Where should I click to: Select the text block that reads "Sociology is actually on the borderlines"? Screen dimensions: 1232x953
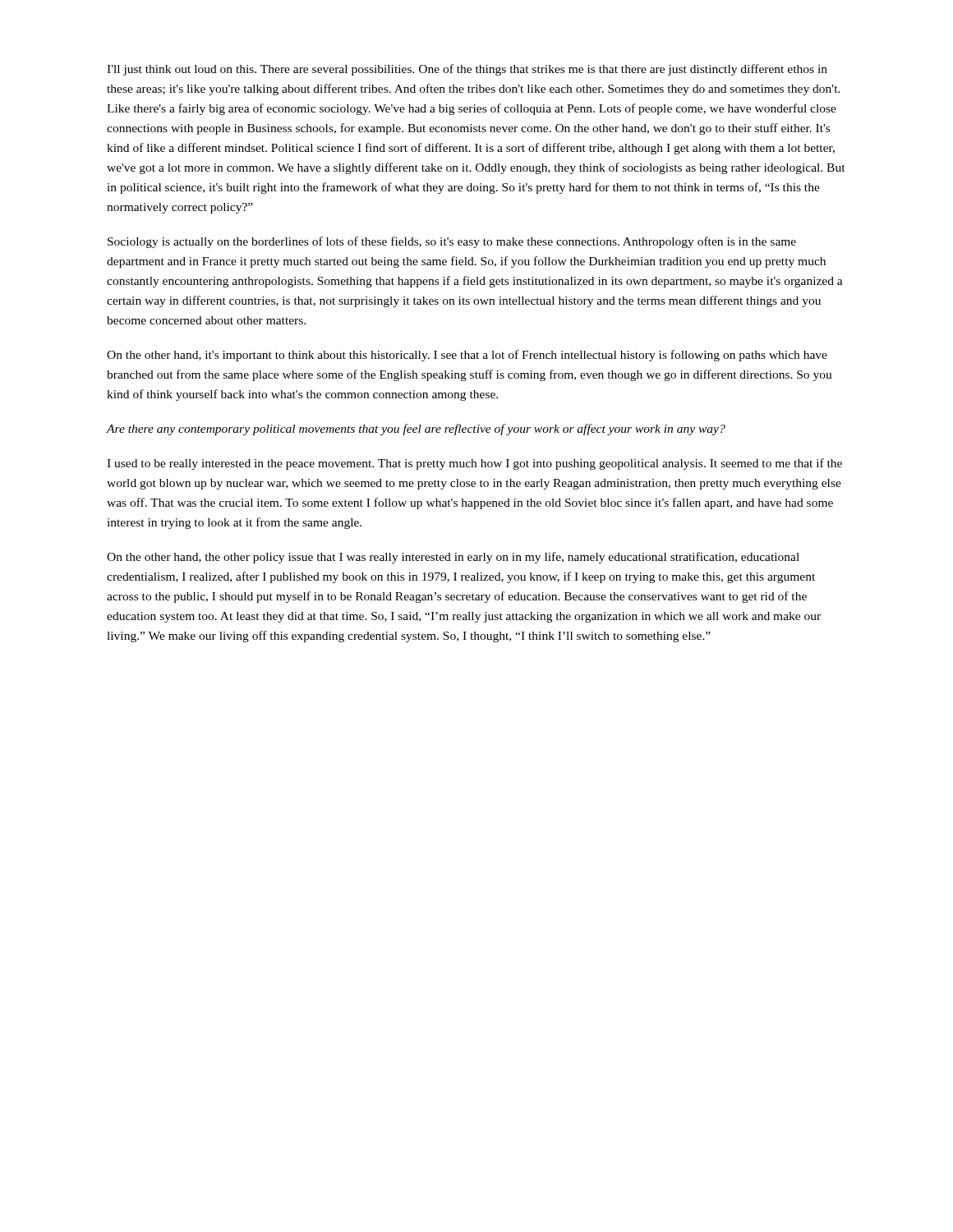tap(475, 281)
